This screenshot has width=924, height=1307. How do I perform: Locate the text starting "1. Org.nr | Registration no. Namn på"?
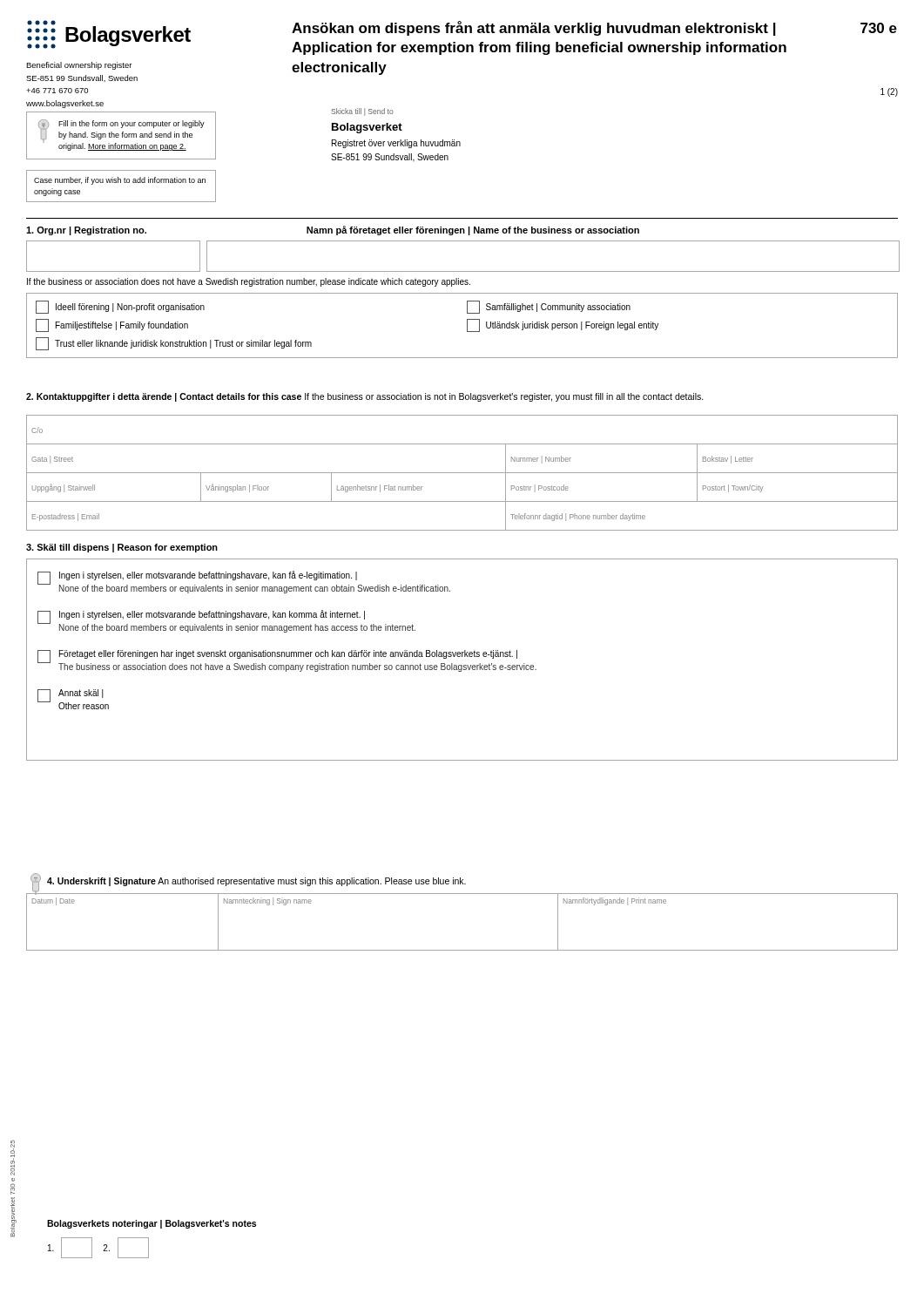pos(333,230)
